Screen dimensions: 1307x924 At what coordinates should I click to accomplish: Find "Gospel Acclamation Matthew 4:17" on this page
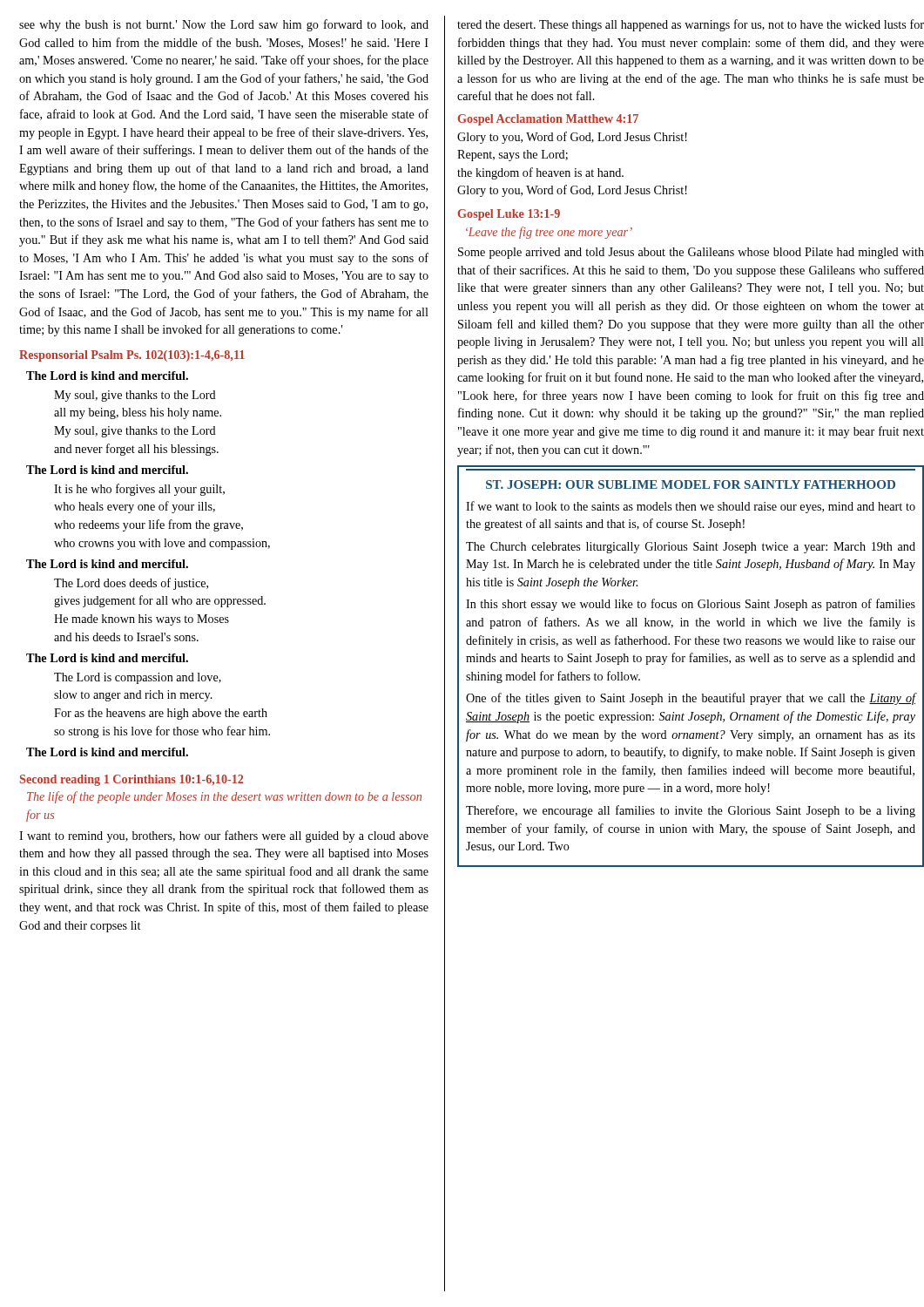click(x=548, y=118)
